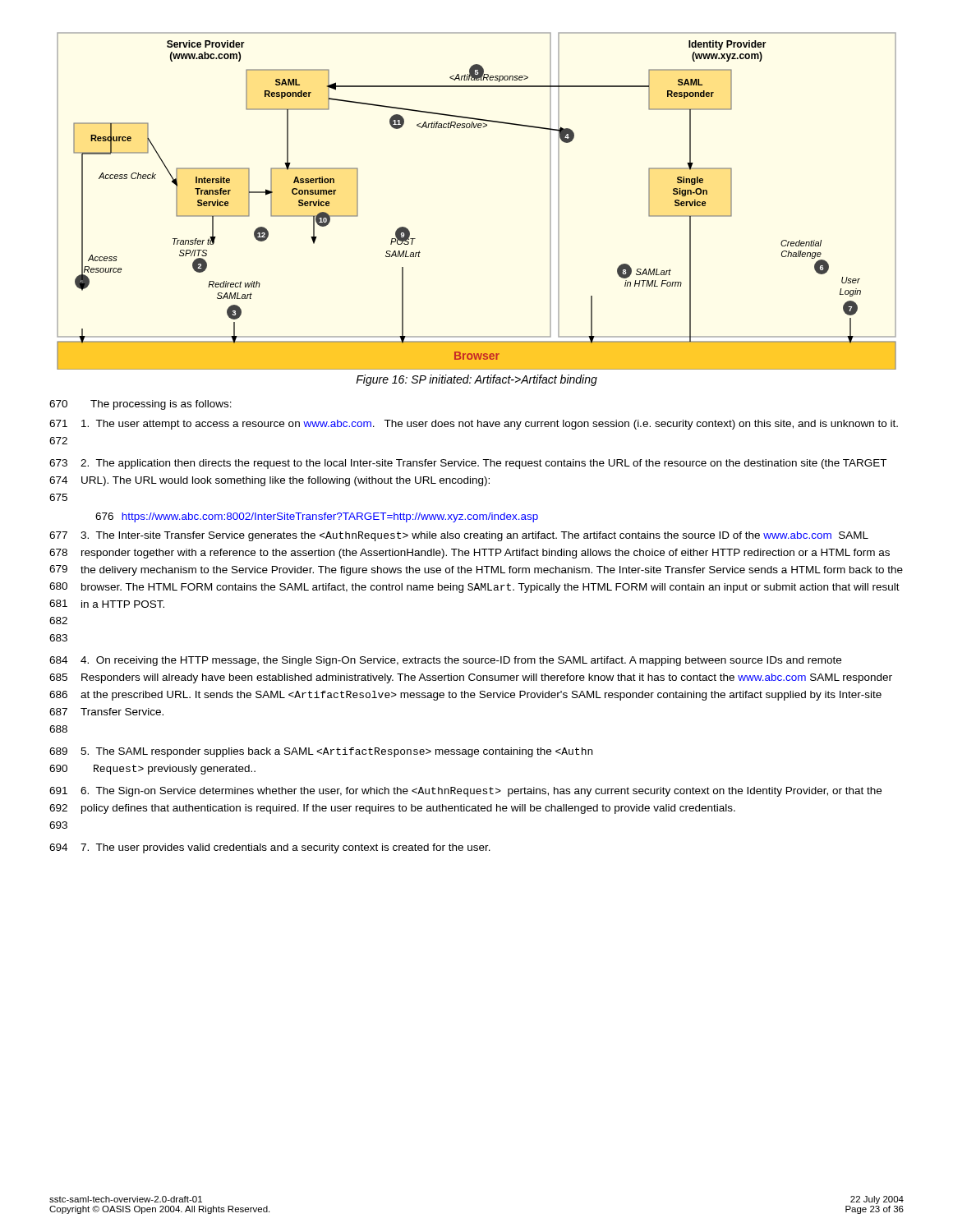Navigate to the text starting "Figure 16: SP initiated: Artifact->Artifact"

click(476, 379)
